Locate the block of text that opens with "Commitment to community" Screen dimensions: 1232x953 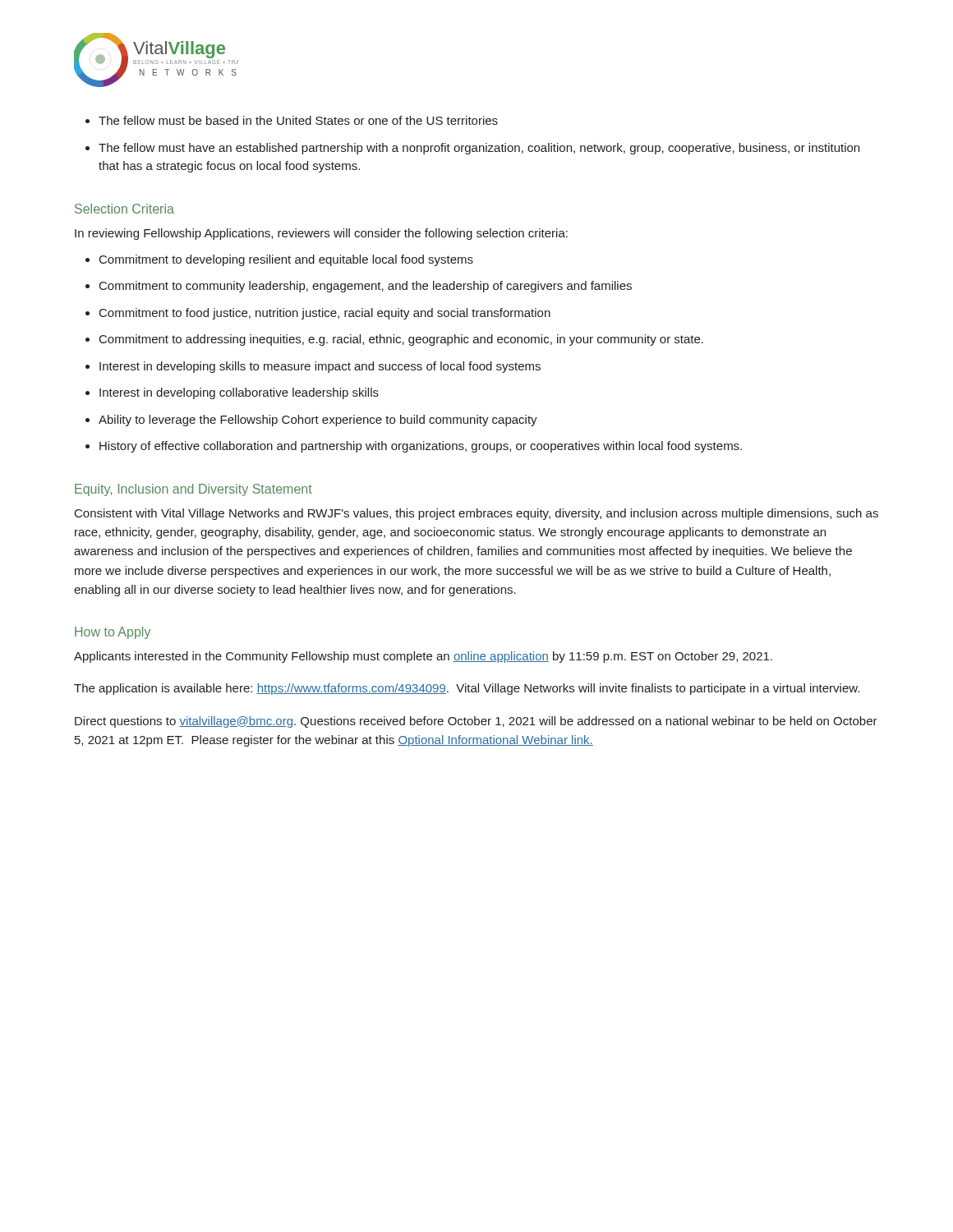coord(365,286)
